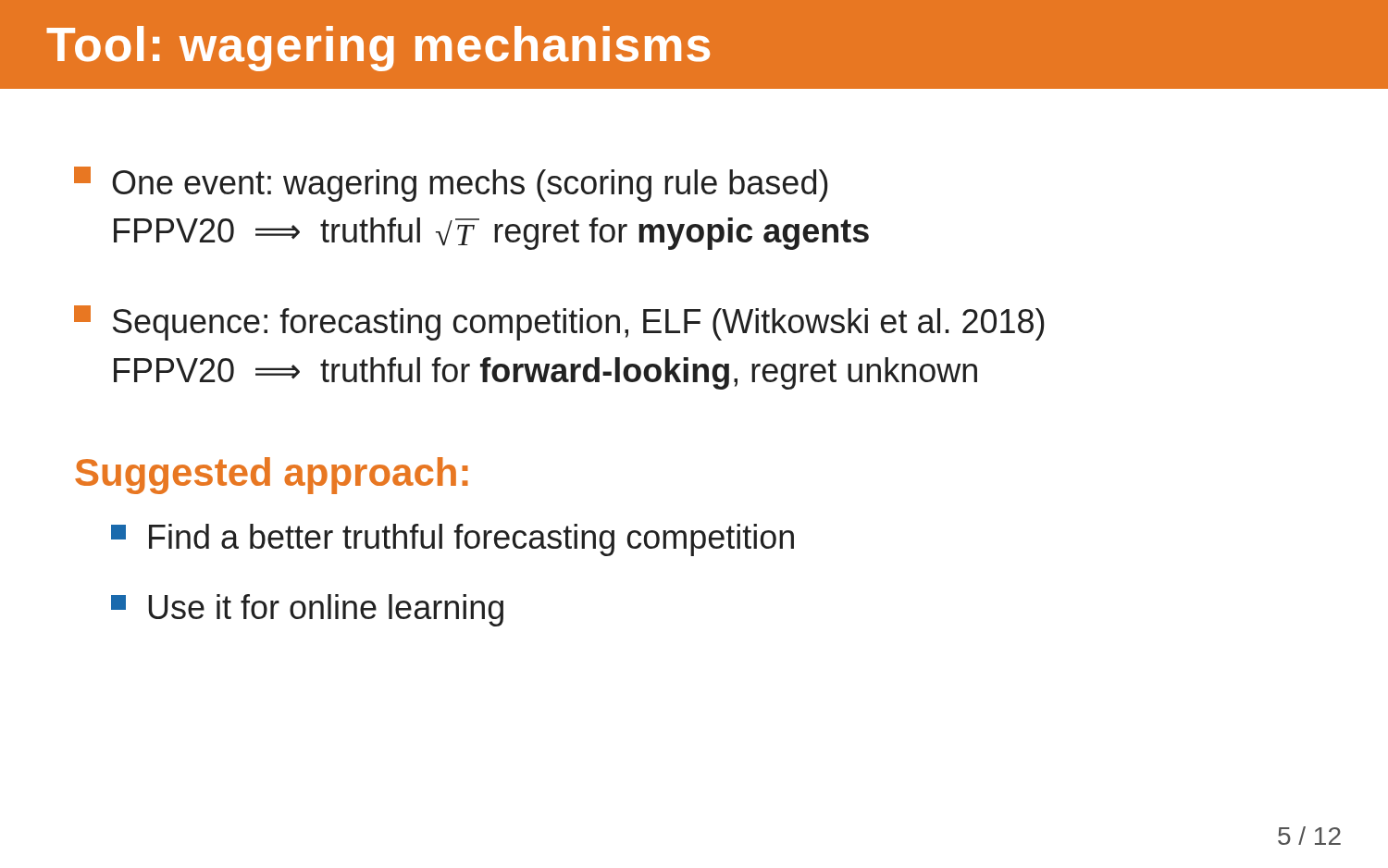Screen dimensions: 868x1388
Task: Select the title
Action: pos(694,44)
